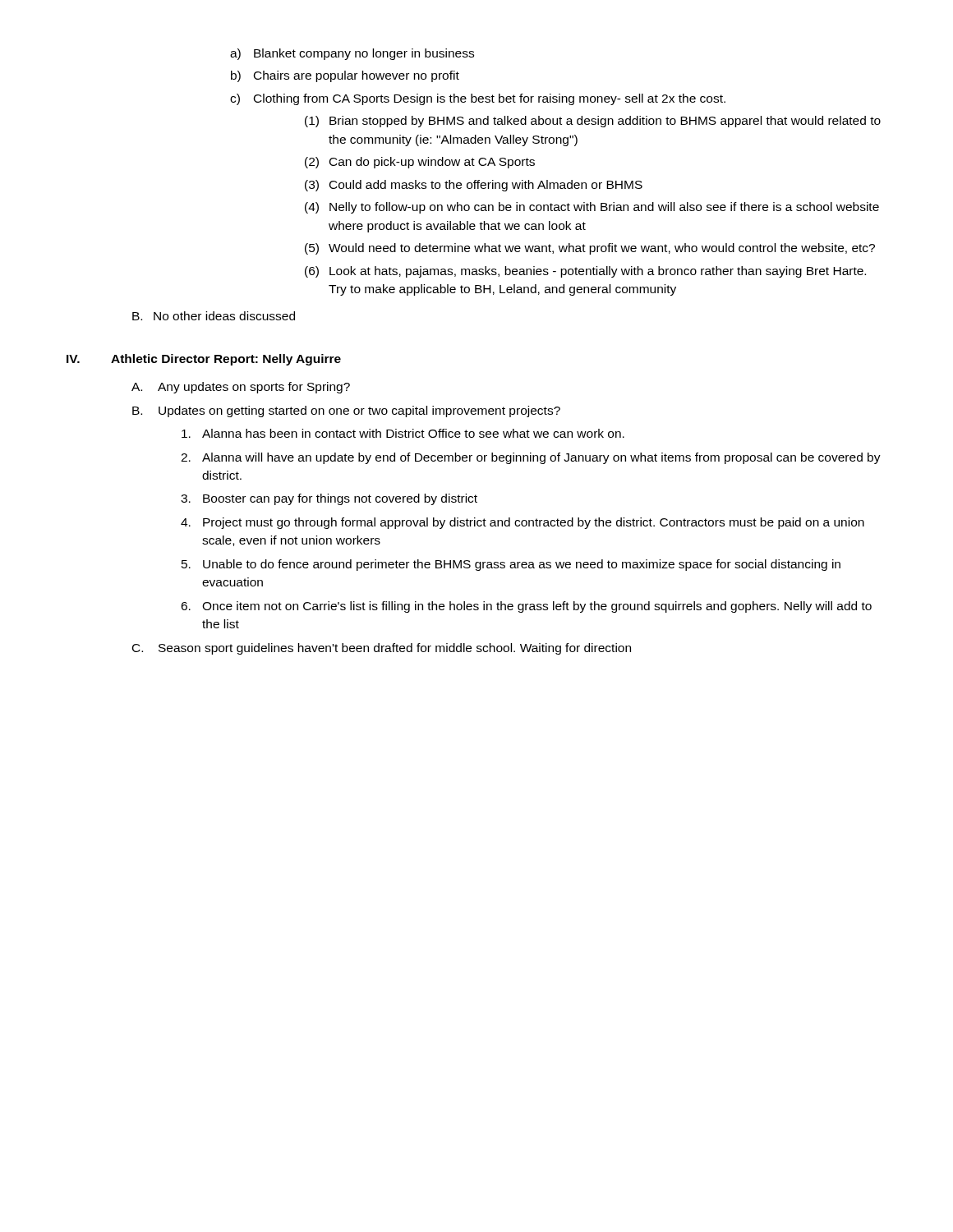953x1232 pixels.
Task: Point to the block beginning "a) Blanket company no"
Action: tap(352, 54)
